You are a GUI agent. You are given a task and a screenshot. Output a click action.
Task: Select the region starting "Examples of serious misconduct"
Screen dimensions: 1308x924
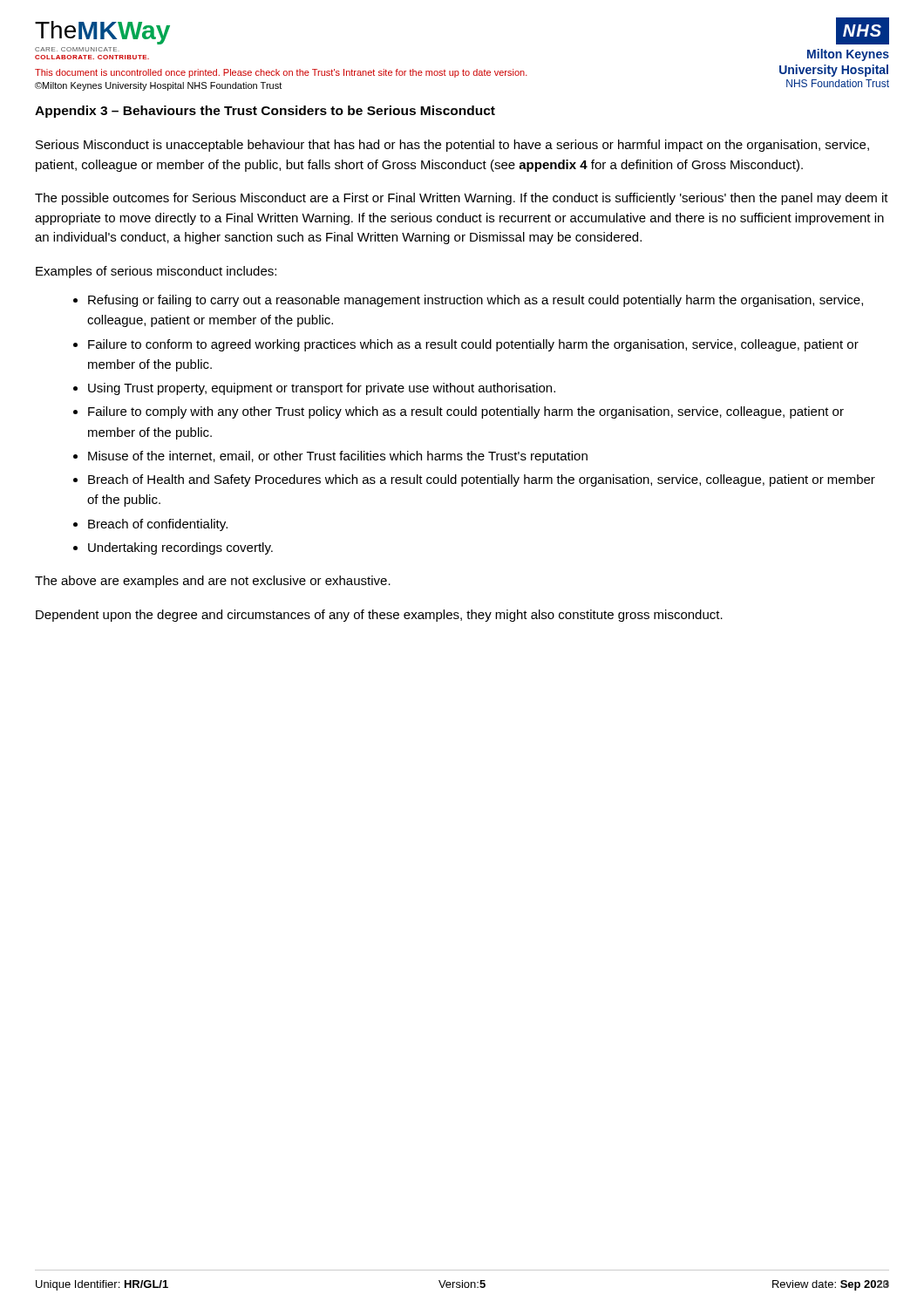coord(156,270)
